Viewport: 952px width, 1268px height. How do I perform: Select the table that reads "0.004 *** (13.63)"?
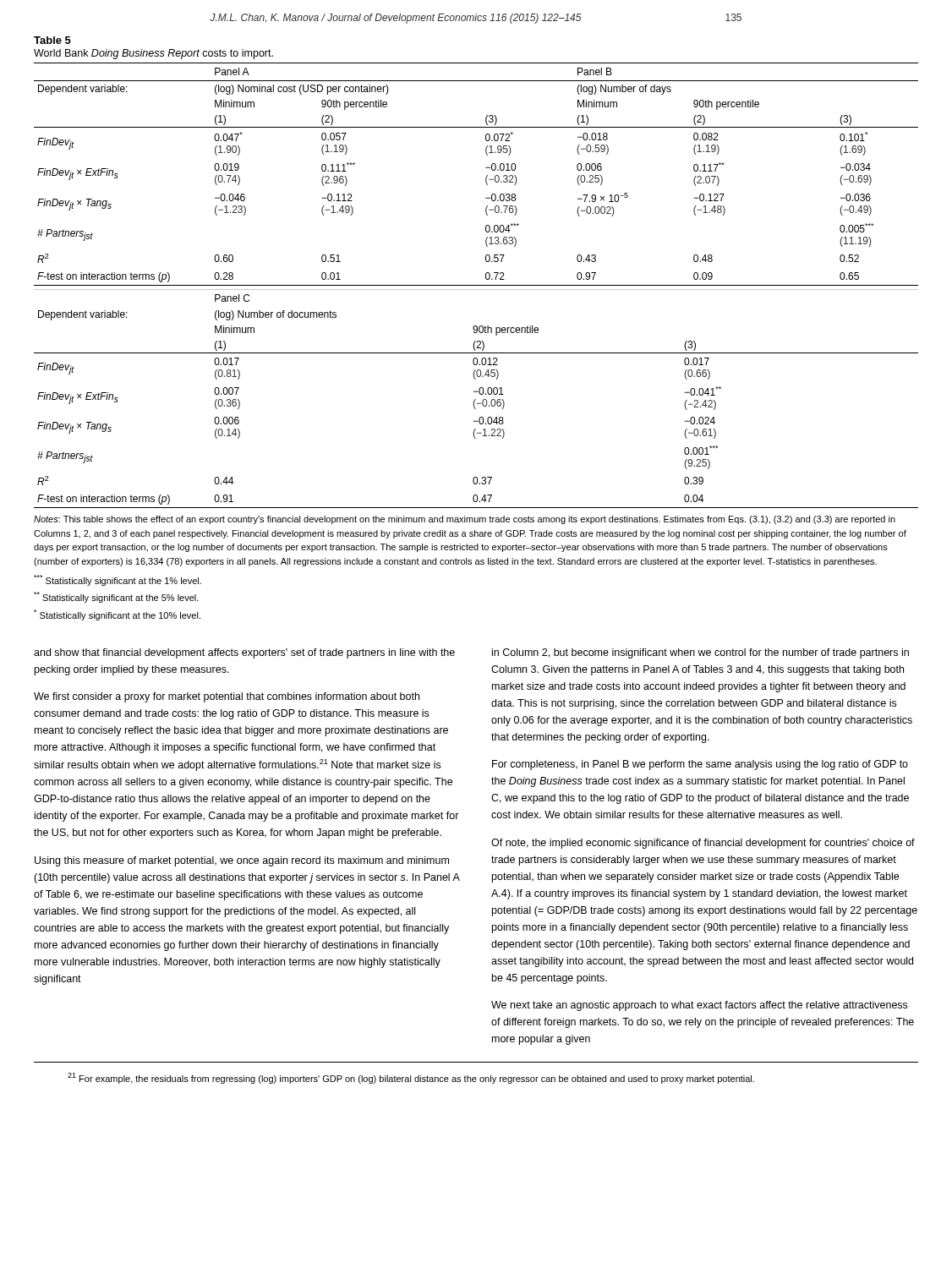point(476,174)
